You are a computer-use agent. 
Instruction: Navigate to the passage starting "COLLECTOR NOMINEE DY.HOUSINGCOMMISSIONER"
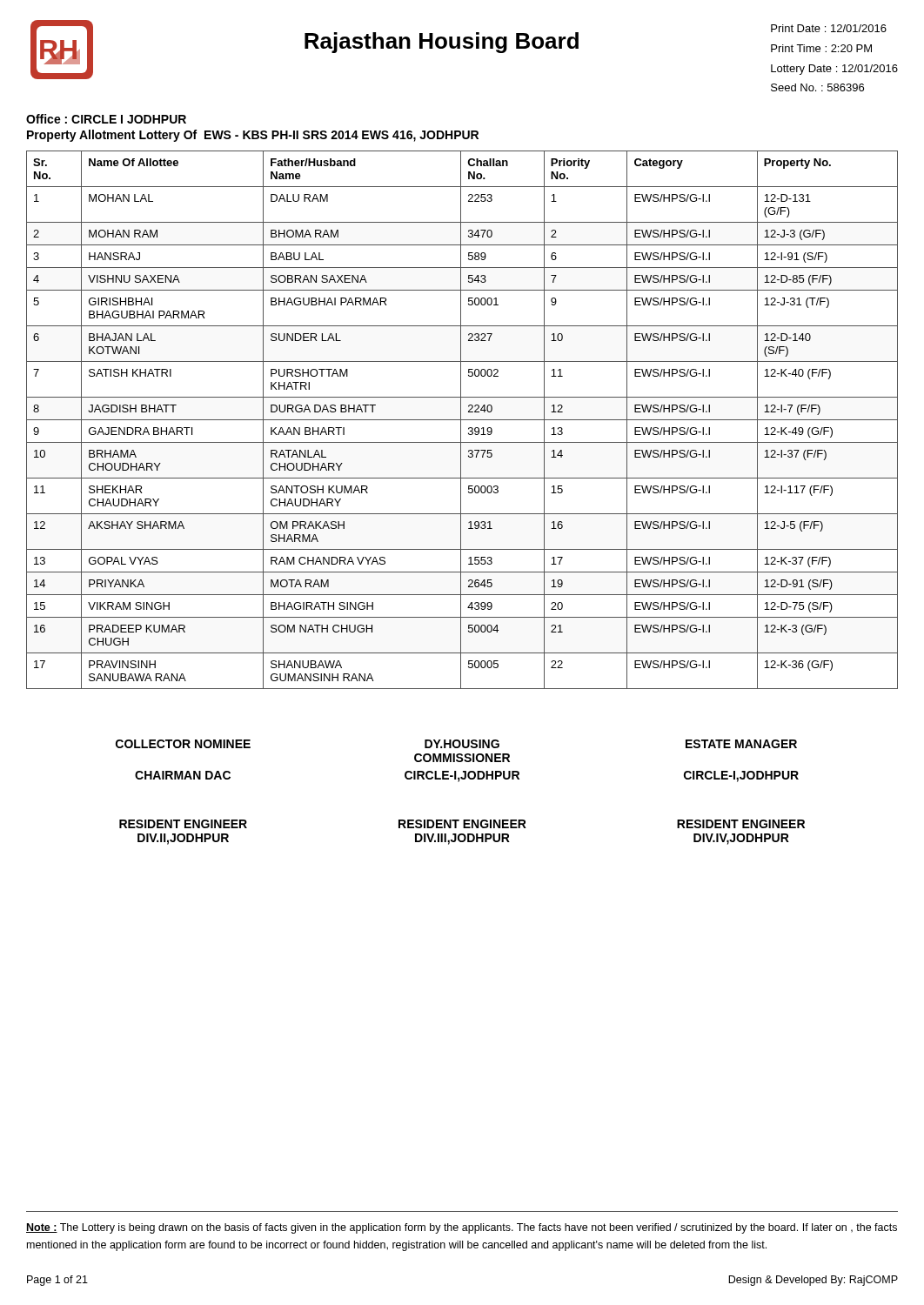coord(462,791)
